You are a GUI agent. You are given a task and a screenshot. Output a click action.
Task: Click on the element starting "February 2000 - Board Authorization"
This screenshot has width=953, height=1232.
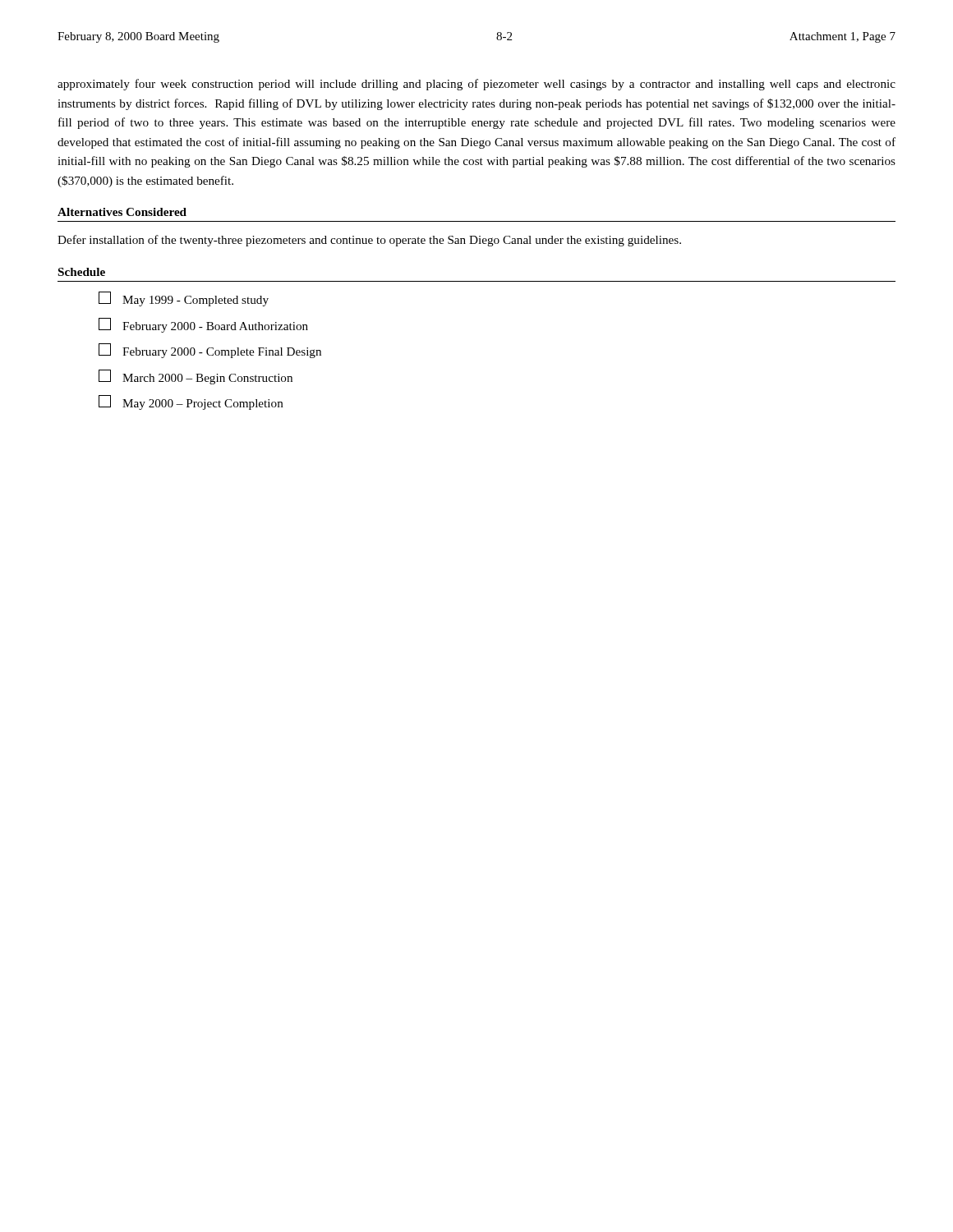(203, 325)
